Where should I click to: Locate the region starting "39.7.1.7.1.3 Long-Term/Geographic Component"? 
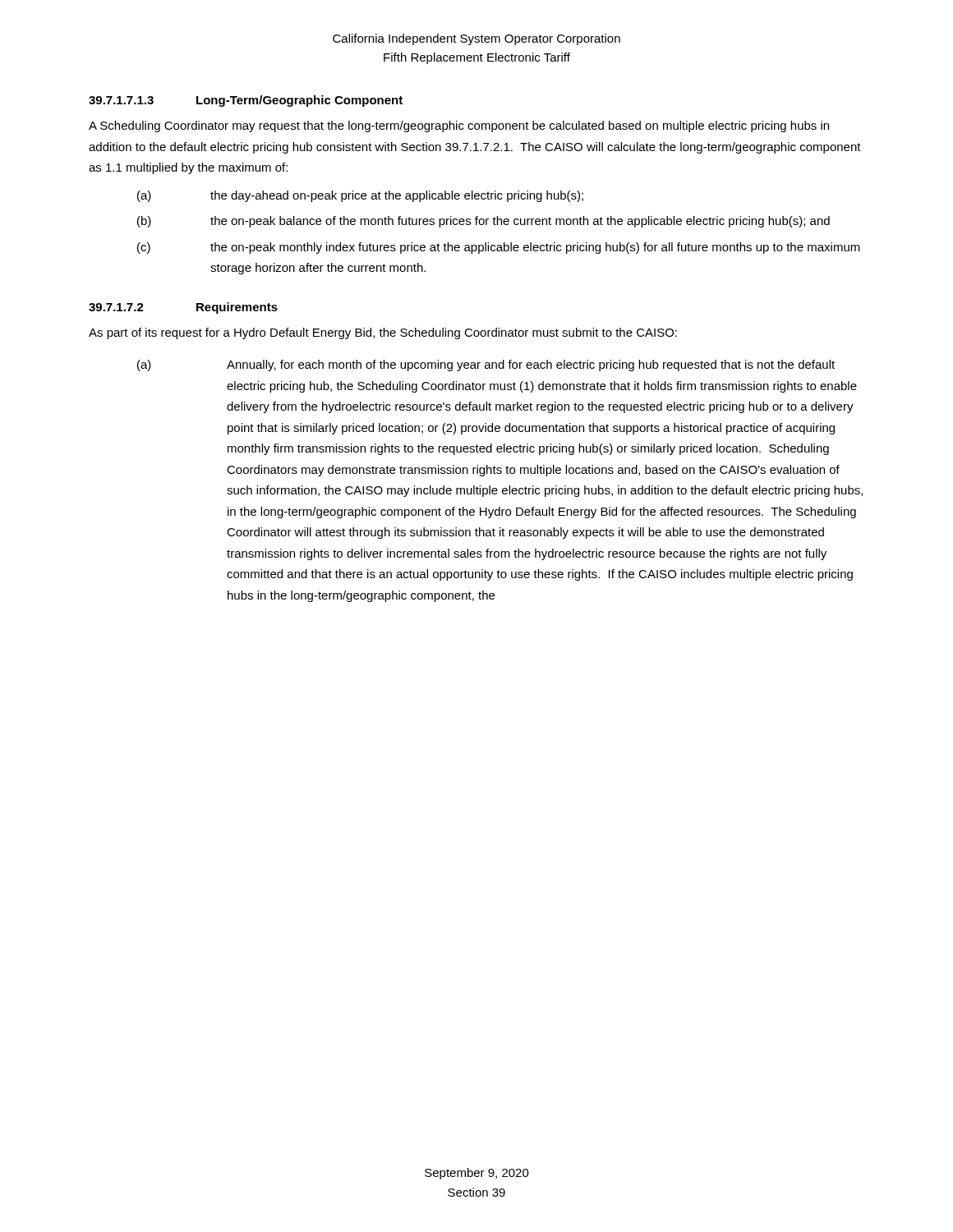[x=246, y=100]
